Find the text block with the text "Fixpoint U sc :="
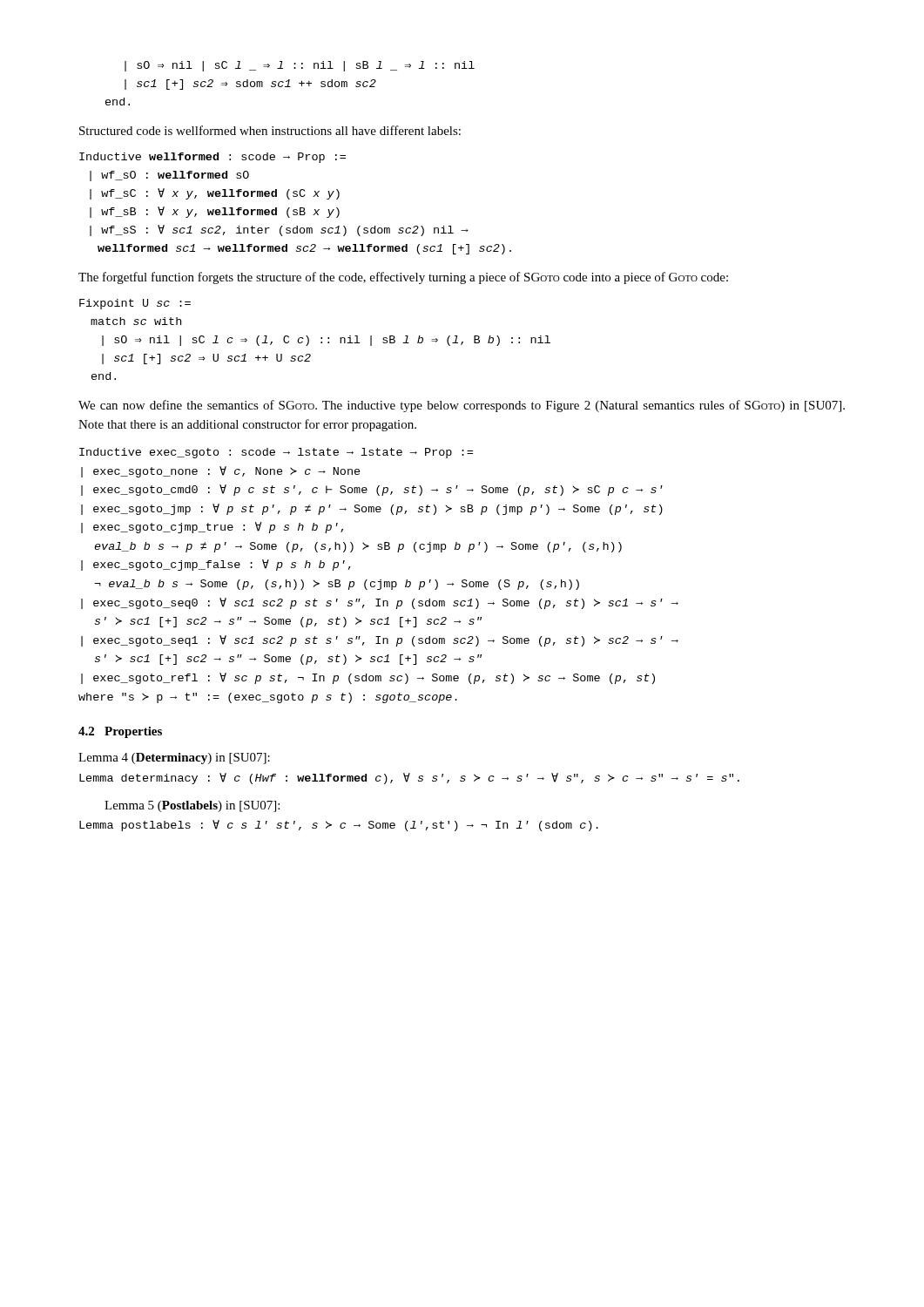924x1307 pixels. pos(462,341)
